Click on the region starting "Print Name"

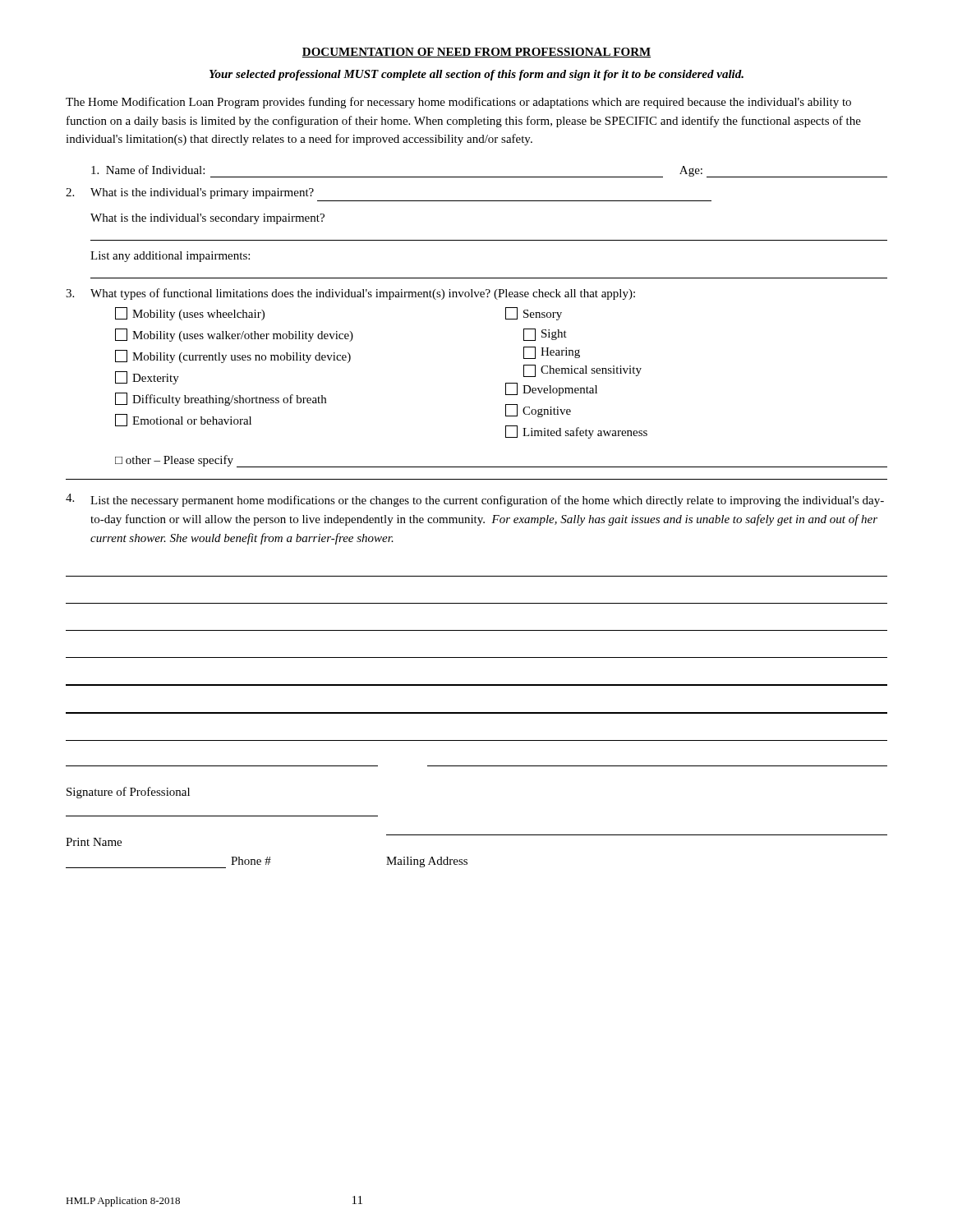point(94,842)
